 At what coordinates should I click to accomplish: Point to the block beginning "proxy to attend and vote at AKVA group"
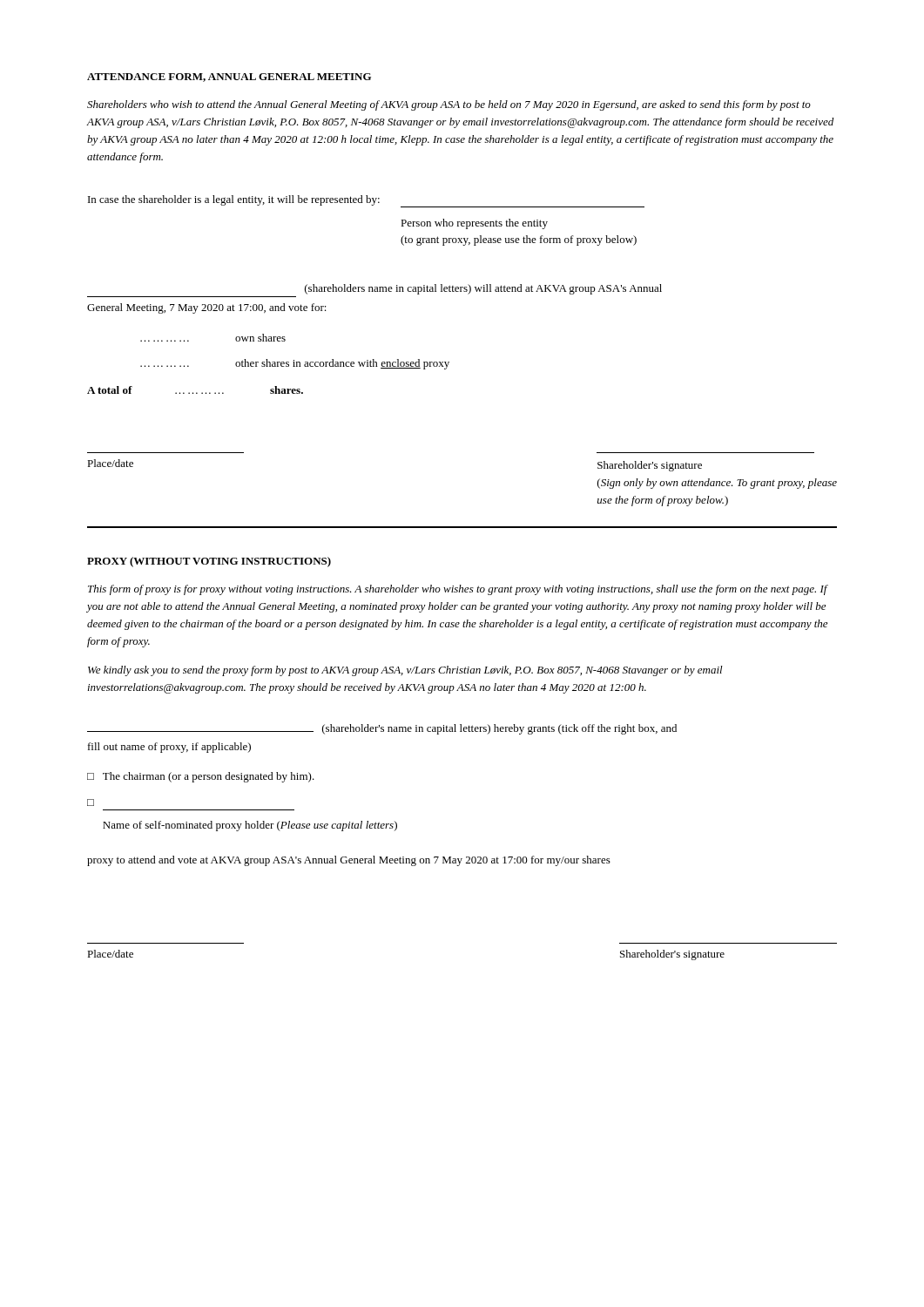tap(349, 859)
